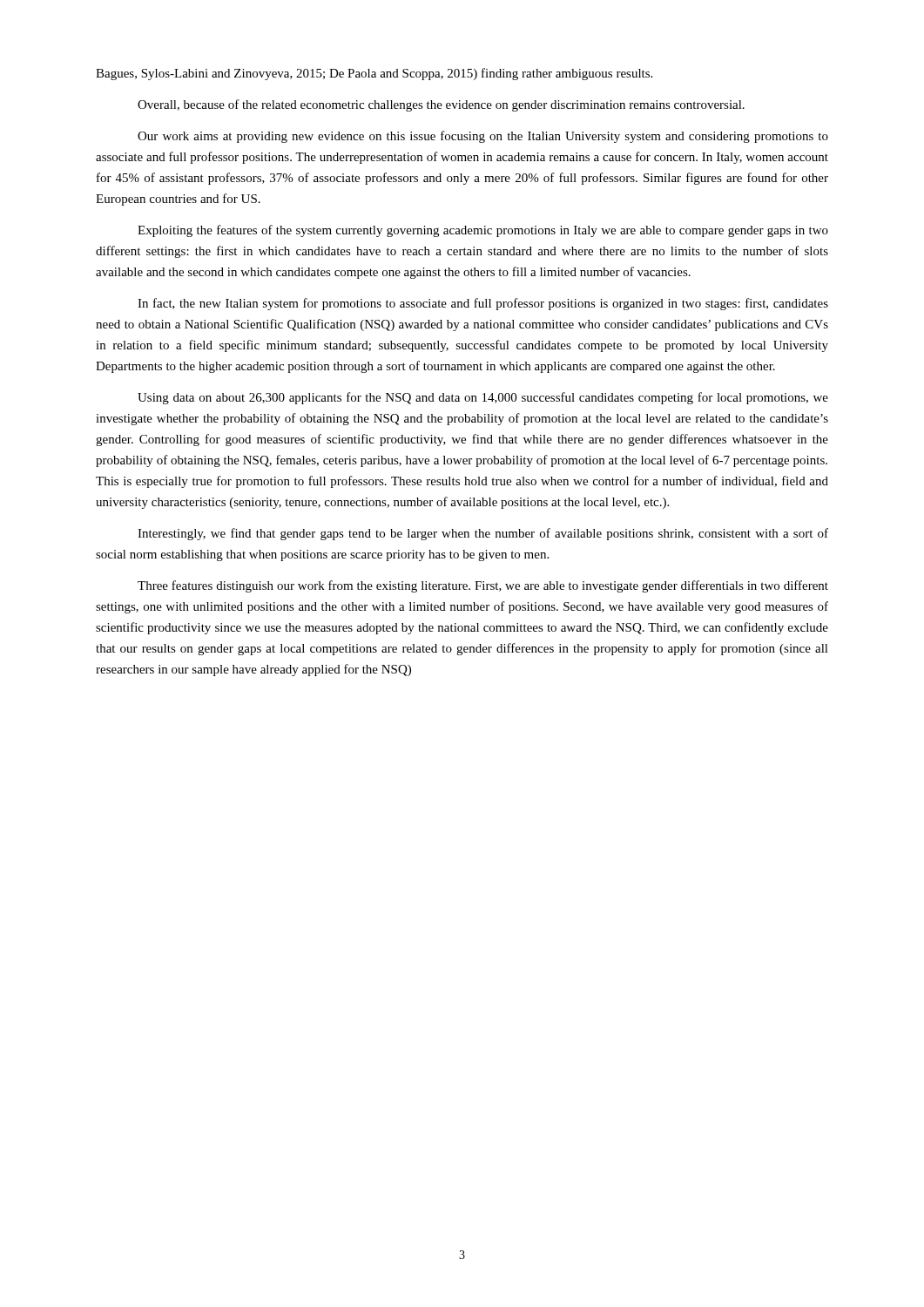Find the block on this page that starts "Three features distinguish"
The width and height of the screenshot is (924, 1307).
pyautogui.click(x=462, y=627)
